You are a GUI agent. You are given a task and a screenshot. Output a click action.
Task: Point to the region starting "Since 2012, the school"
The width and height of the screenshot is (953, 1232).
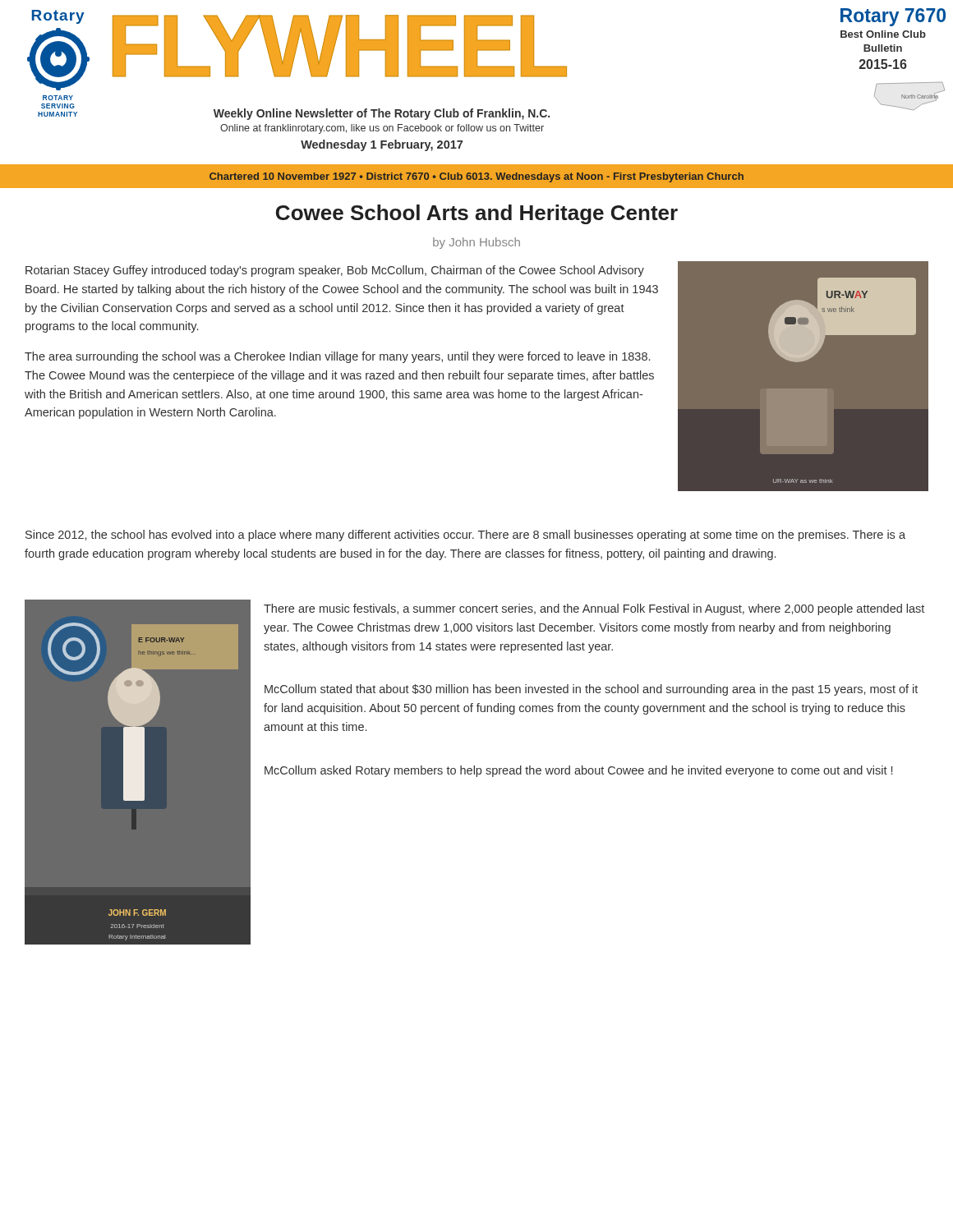(476, 544)
